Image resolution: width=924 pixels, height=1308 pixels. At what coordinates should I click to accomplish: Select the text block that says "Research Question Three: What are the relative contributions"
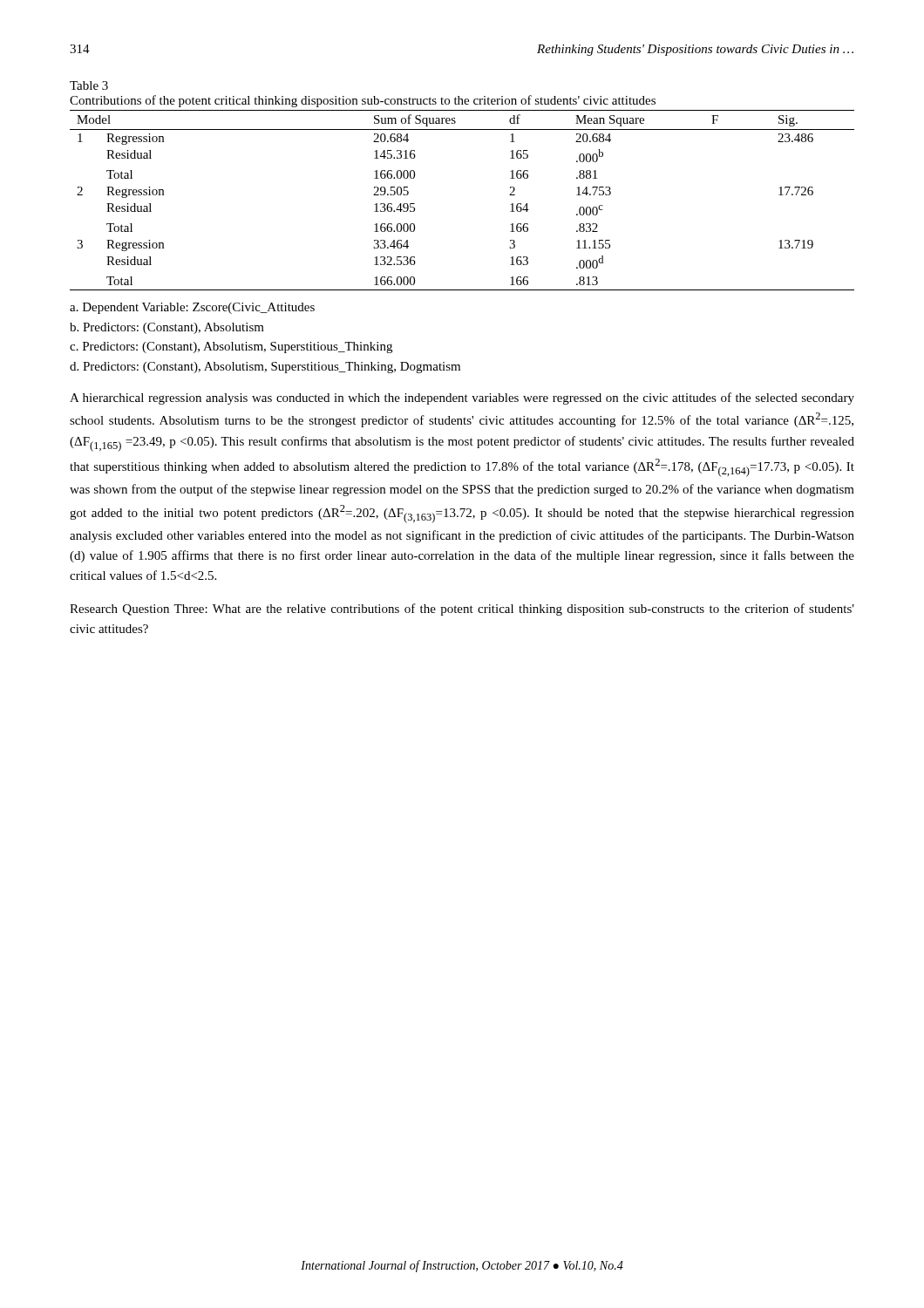click(x=462, y=618)
